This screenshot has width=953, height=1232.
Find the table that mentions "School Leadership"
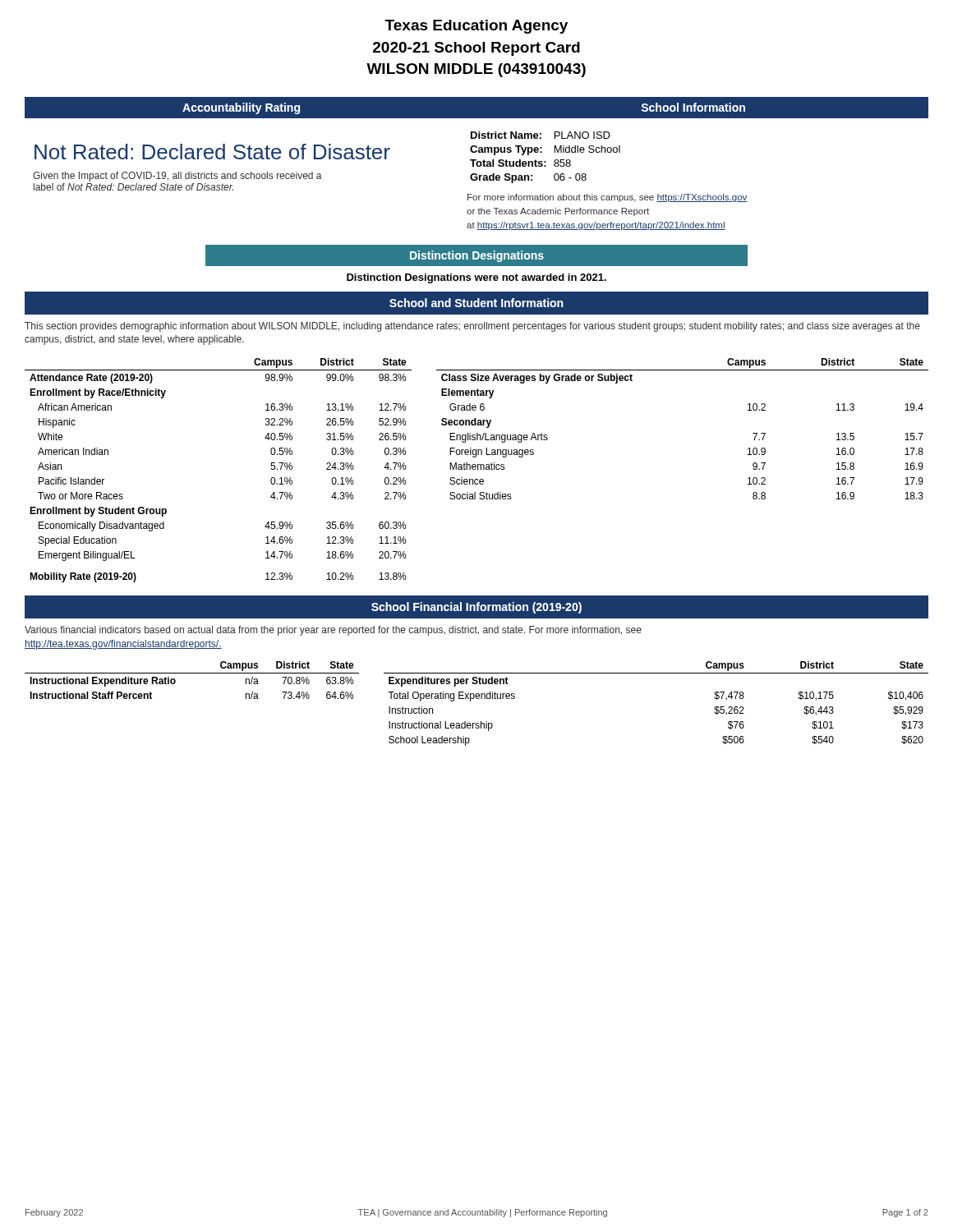[x=656, y=702]
